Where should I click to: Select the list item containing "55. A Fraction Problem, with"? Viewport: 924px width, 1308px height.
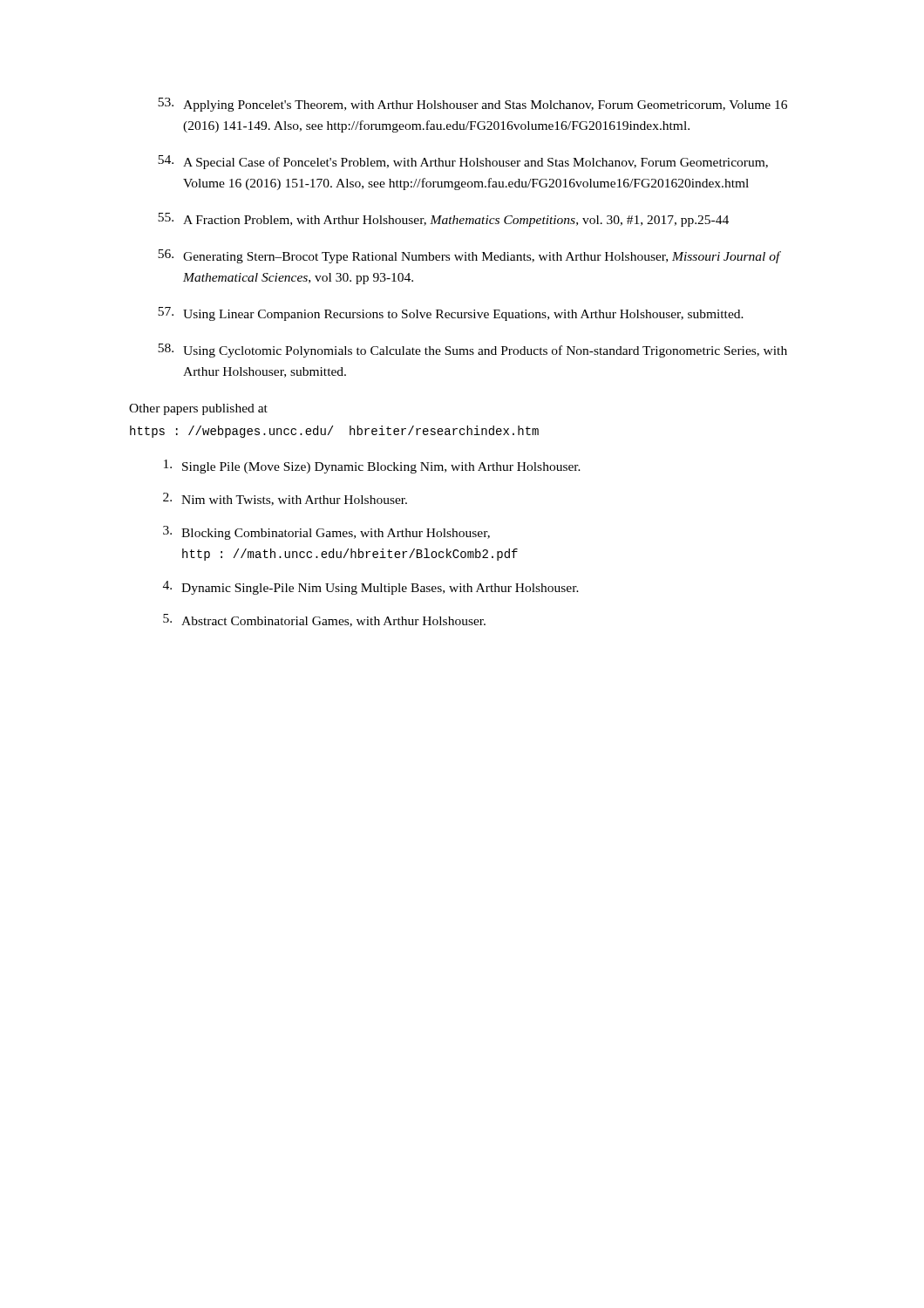(460, 220)
